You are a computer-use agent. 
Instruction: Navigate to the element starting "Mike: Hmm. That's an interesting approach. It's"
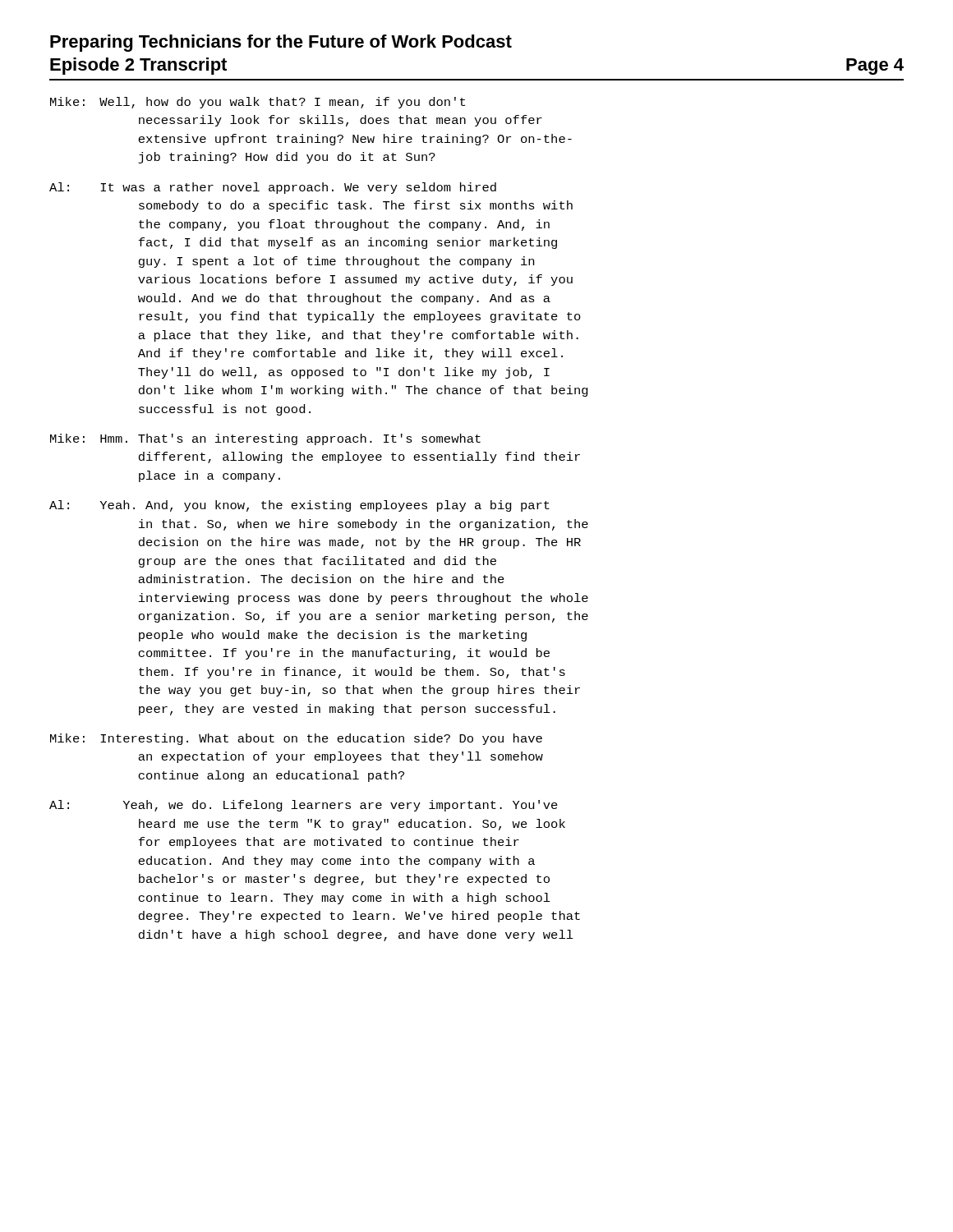coord(476,458)
